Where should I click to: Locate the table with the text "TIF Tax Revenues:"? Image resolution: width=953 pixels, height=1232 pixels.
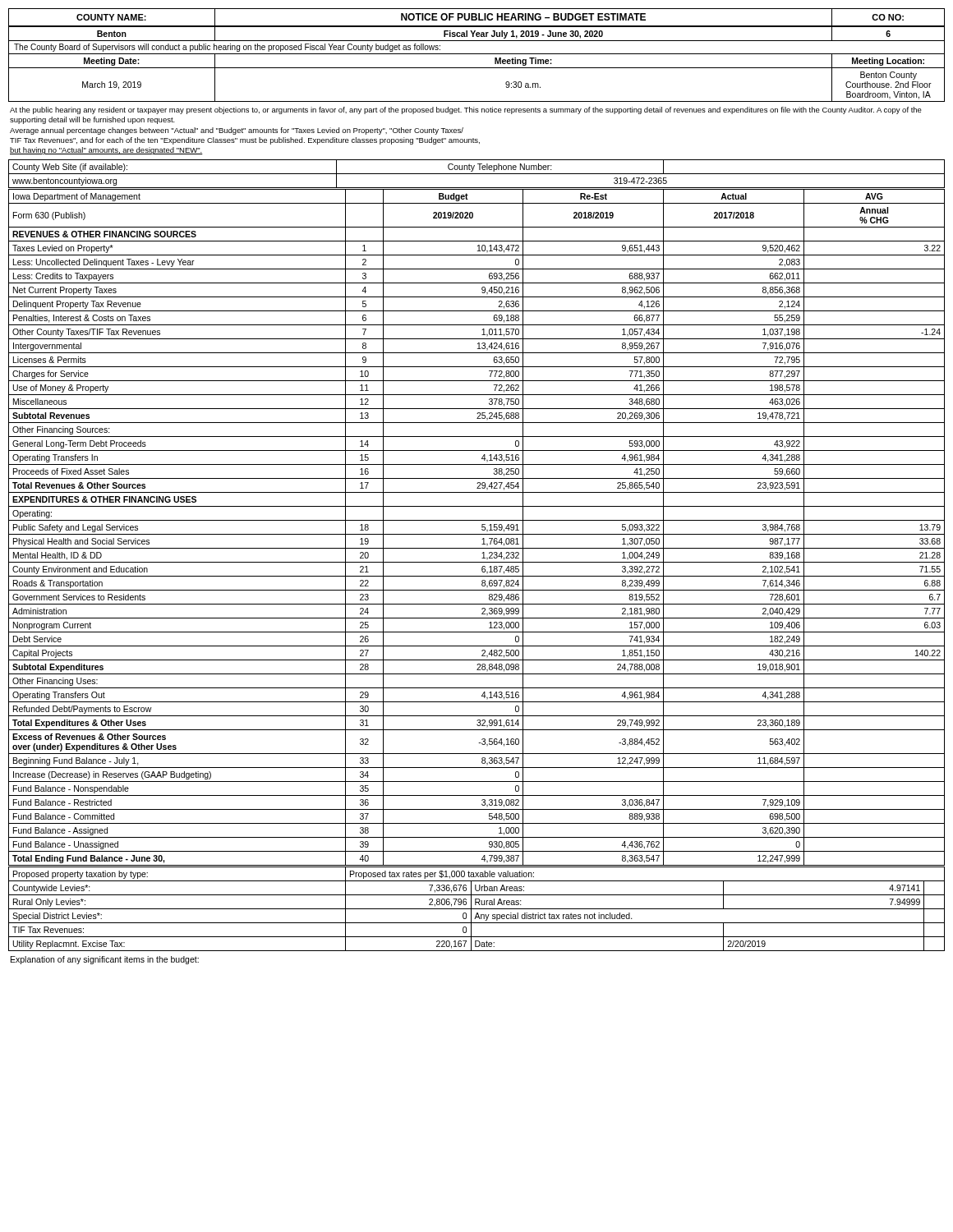[x=476, y=909]
